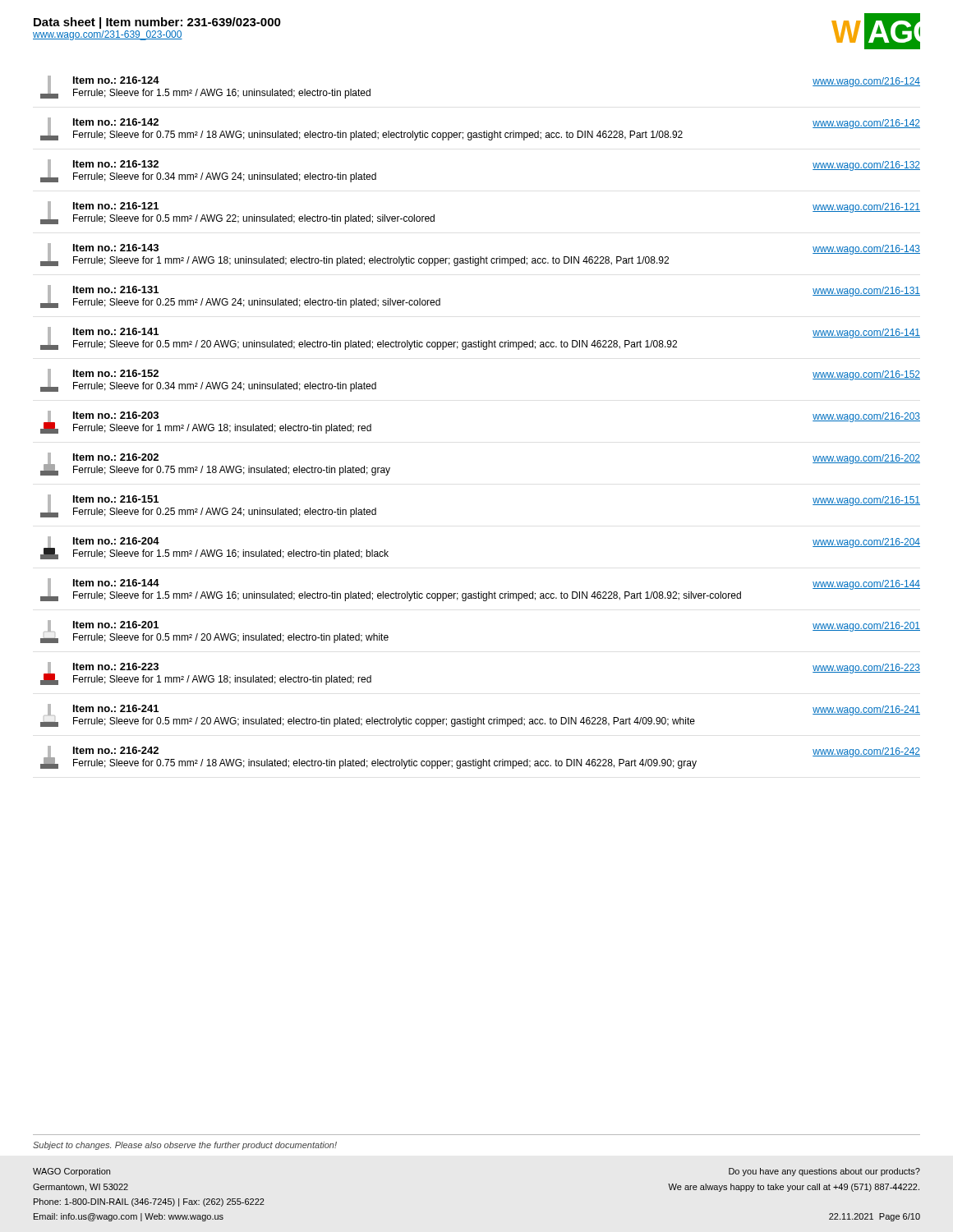Select the footnote containing "Subject to changes. Please also observe the"
Viewport: 953px width, 1232px height.
click(185, 1145)
